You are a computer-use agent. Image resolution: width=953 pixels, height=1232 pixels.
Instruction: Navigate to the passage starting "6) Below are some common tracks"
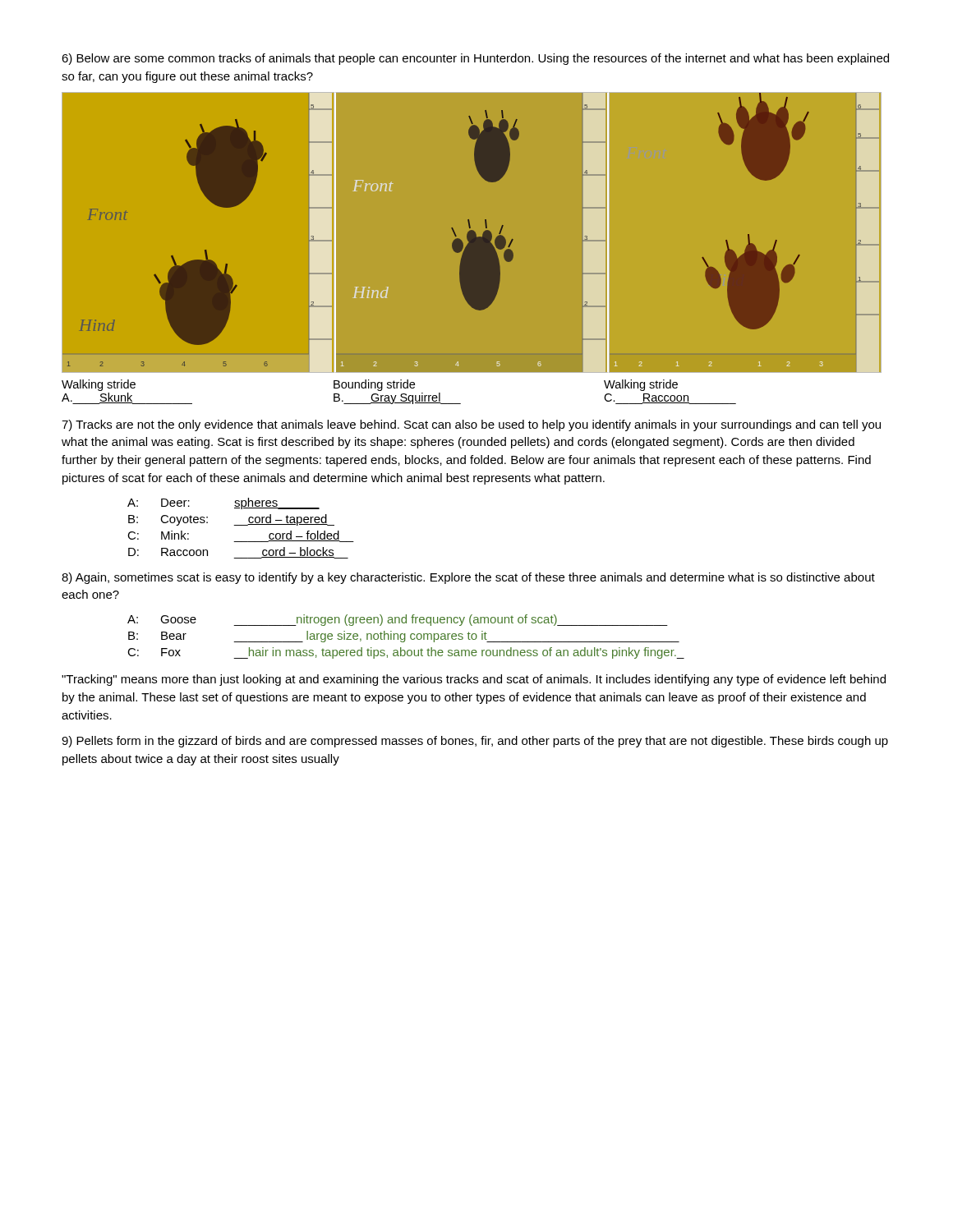(476, 67)
